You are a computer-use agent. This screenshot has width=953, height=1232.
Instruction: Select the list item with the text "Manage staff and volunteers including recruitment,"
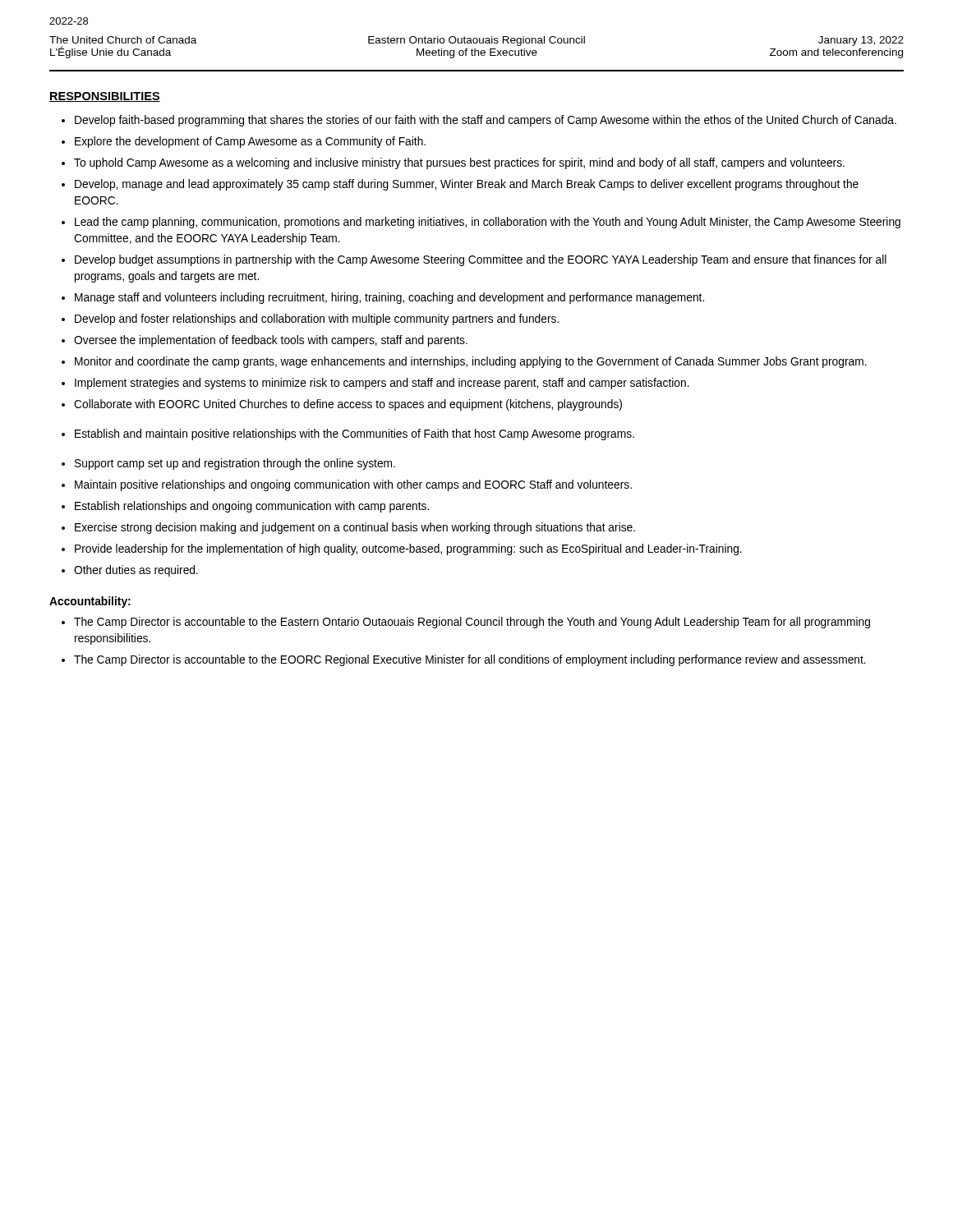click(x=390, y=298)
